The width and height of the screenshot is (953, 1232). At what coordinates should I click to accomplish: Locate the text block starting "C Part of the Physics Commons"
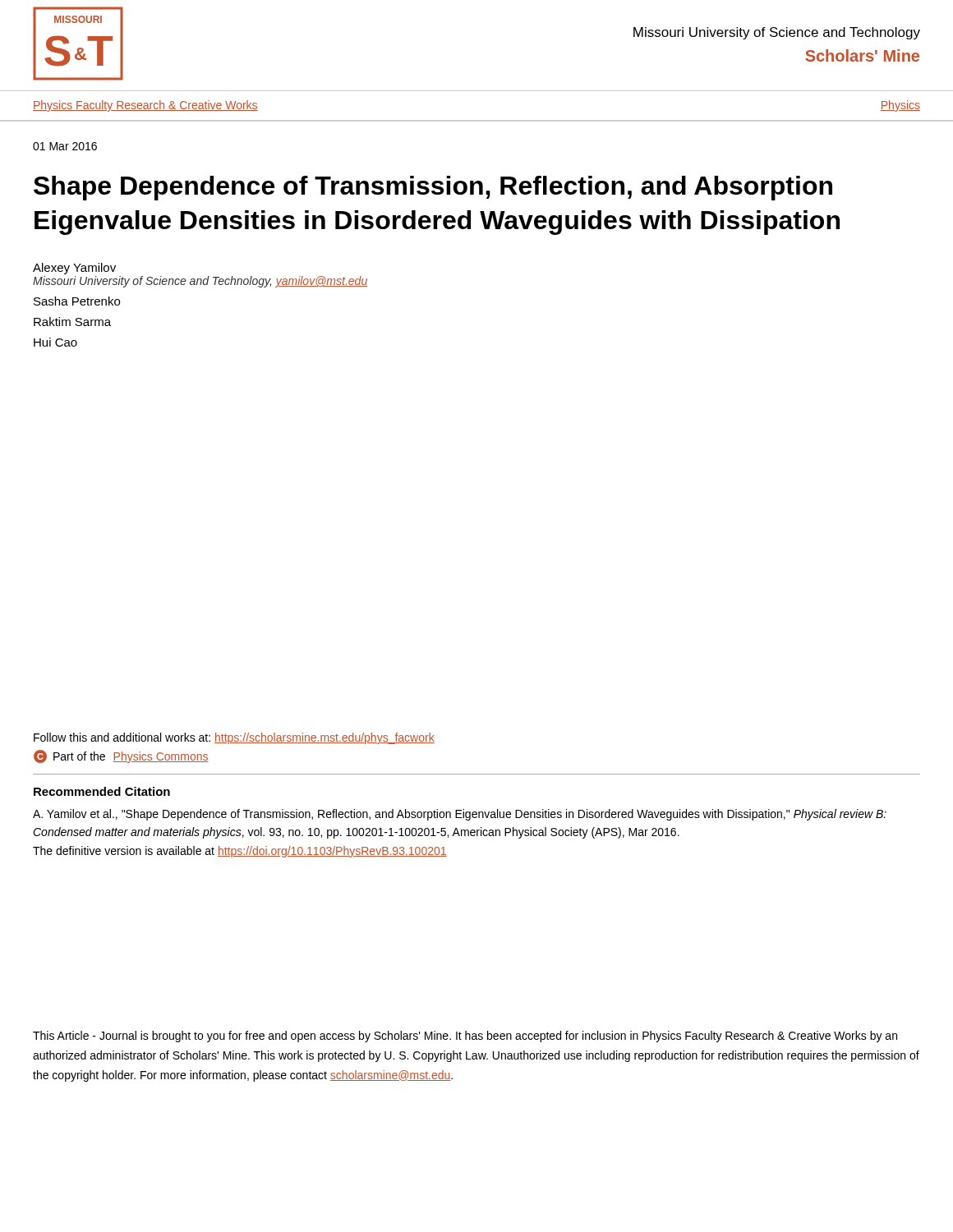121,756
